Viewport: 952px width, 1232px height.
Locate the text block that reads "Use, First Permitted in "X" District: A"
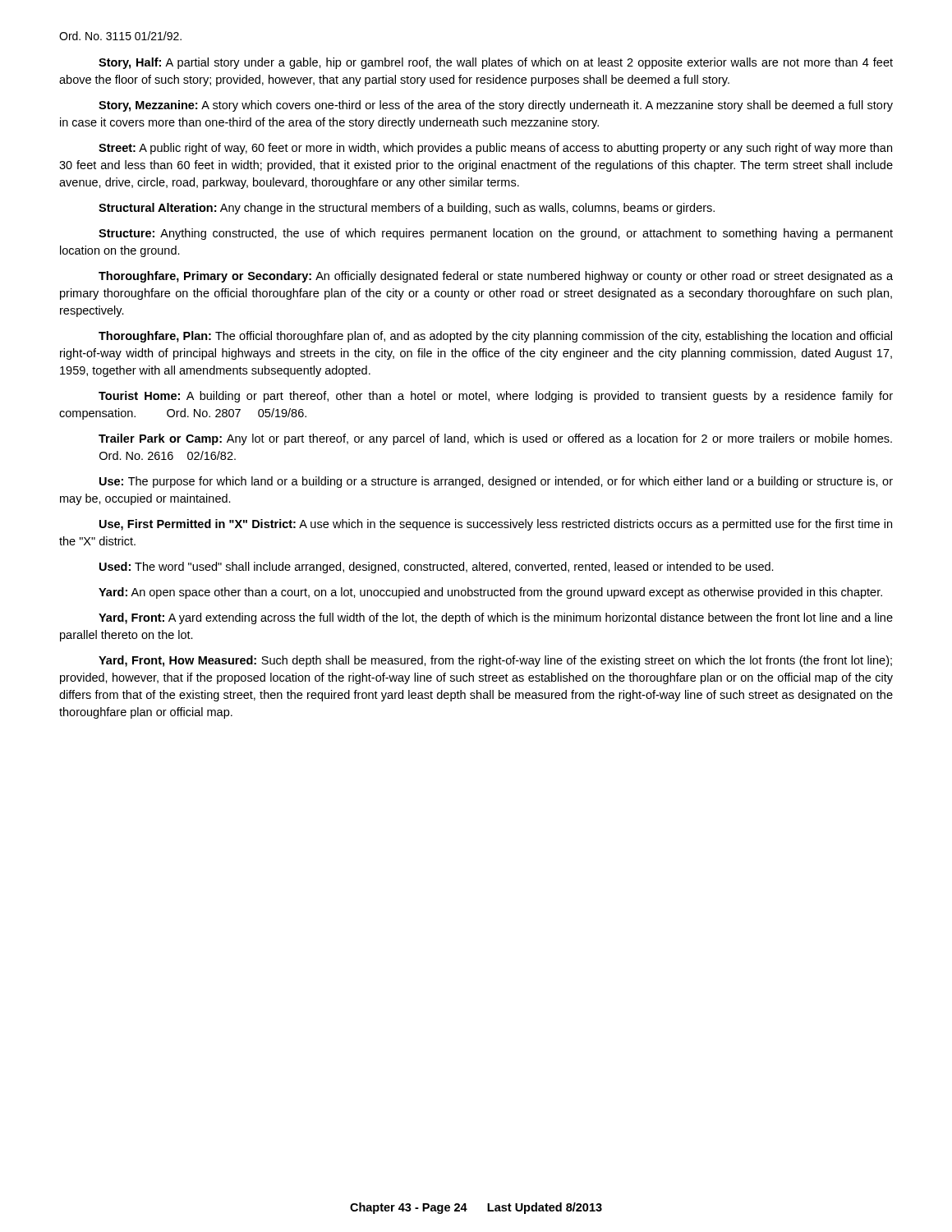[x=476, y=533]
